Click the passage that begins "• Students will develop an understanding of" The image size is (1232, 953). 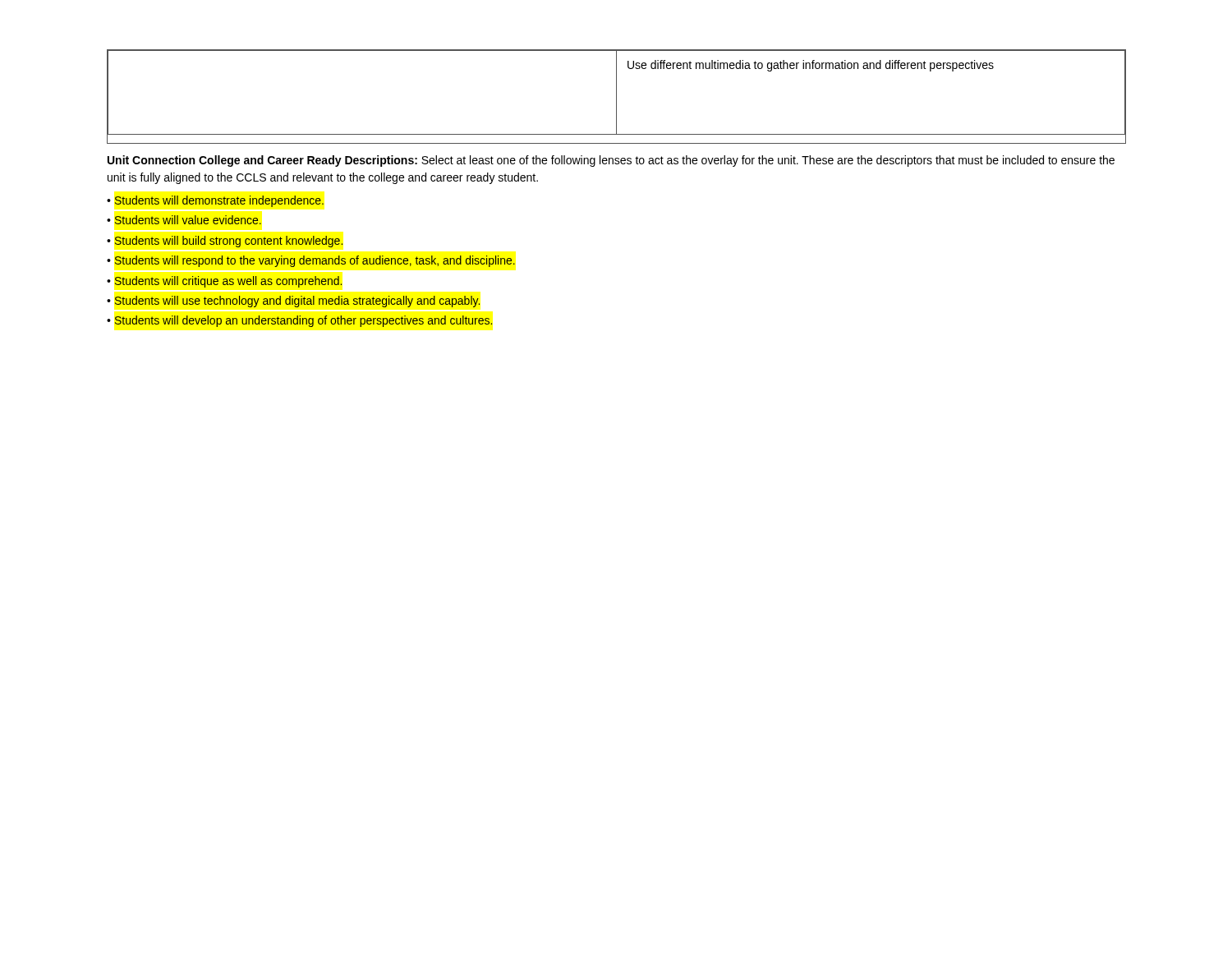click(300, 321)
